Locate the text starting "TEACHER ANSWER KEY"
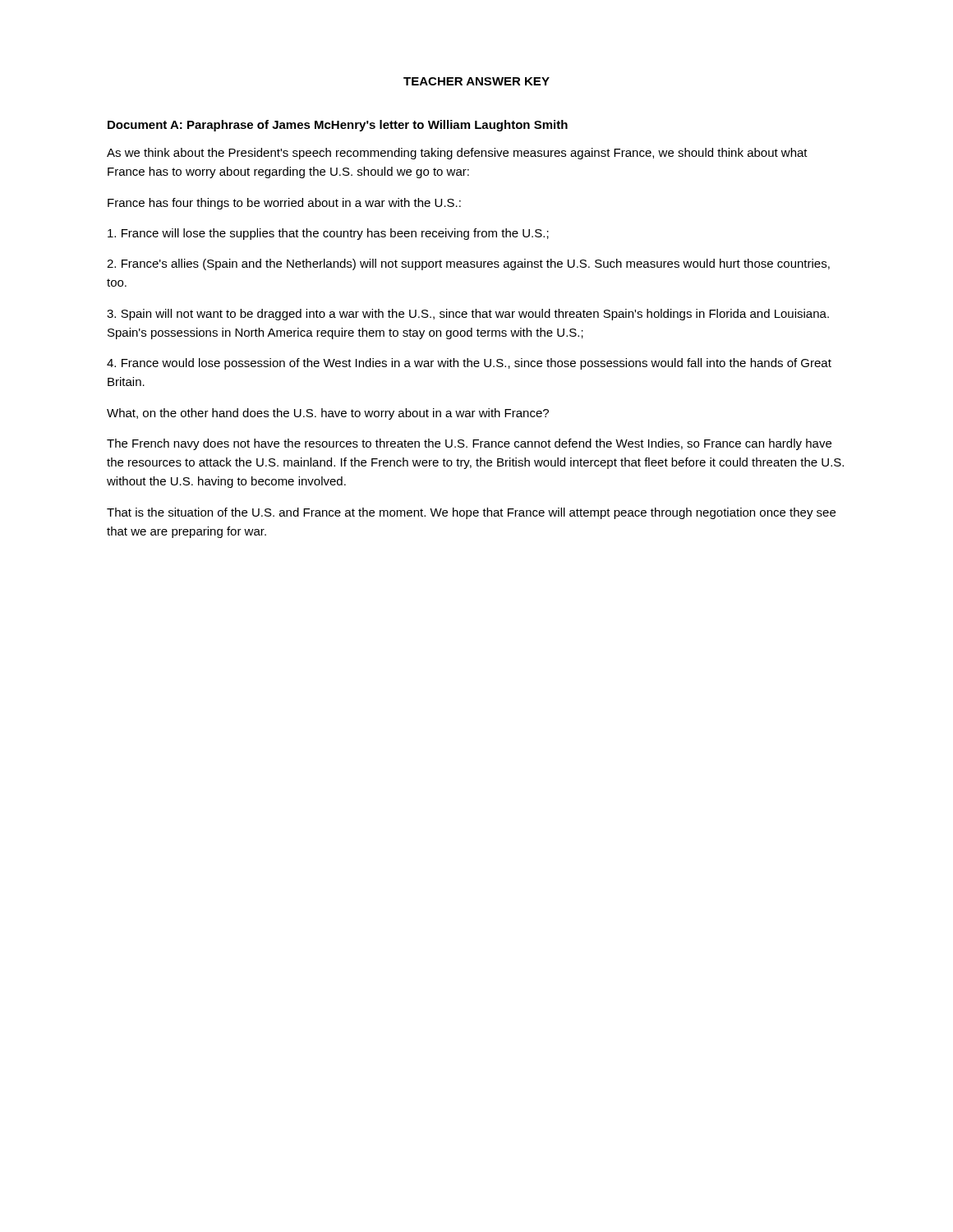The height and width of the screenshot is (1232, 953). [x=476, y=81]
